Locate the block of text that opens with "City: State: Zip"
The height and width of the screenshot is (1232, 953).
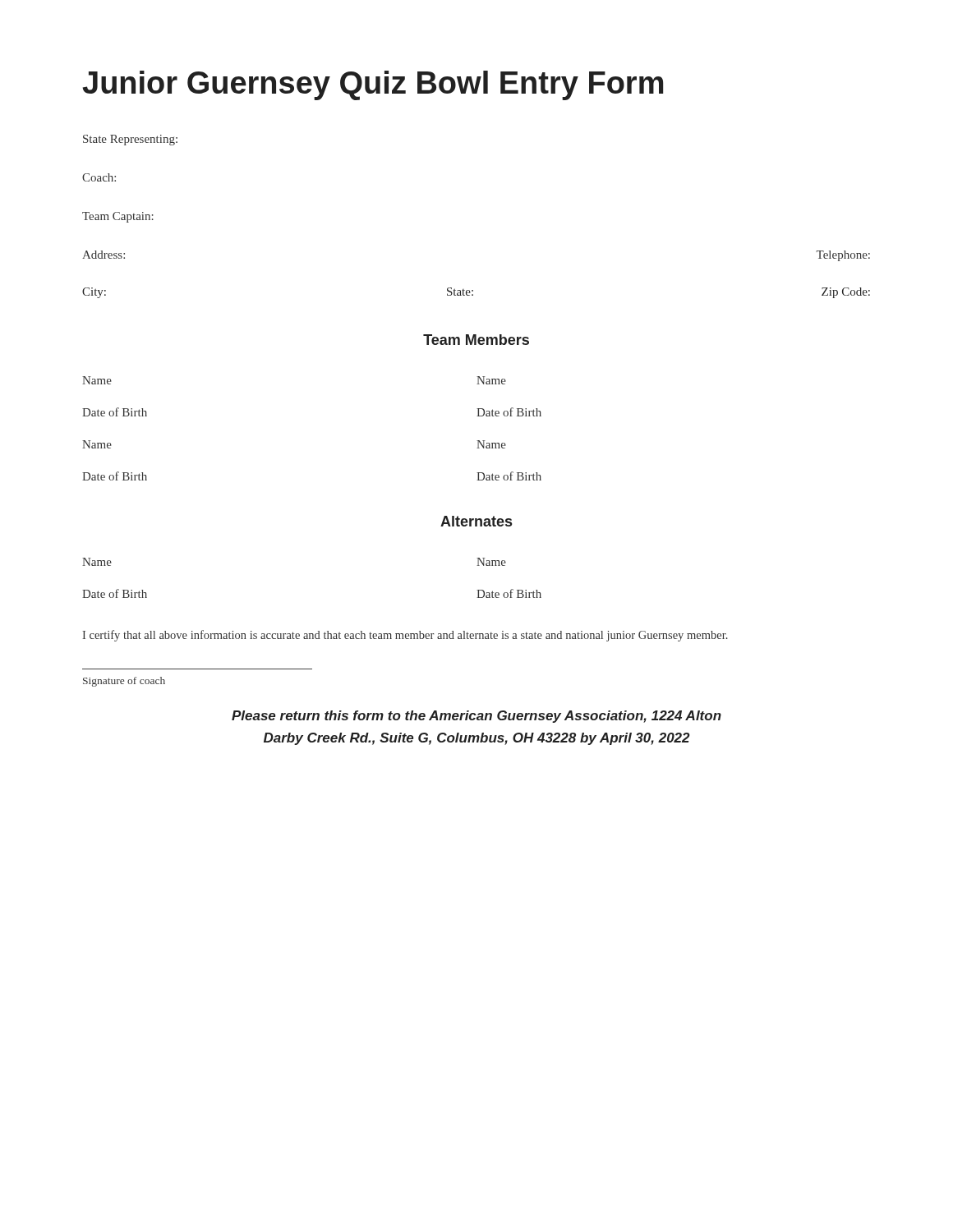(476, 292)
